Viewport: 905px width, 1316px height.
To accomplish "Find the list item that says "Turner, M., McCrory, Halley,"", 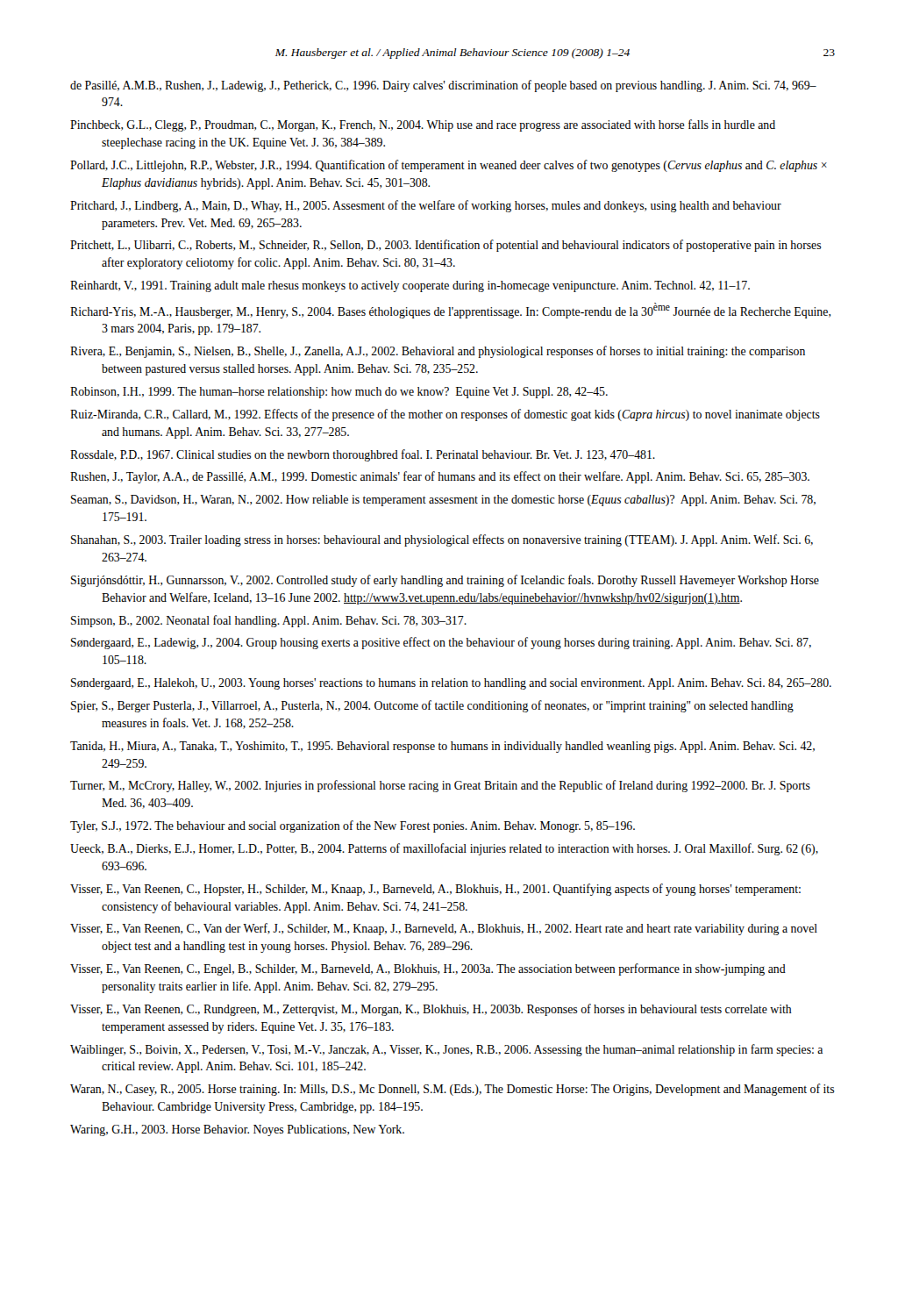I will point(440,795).
